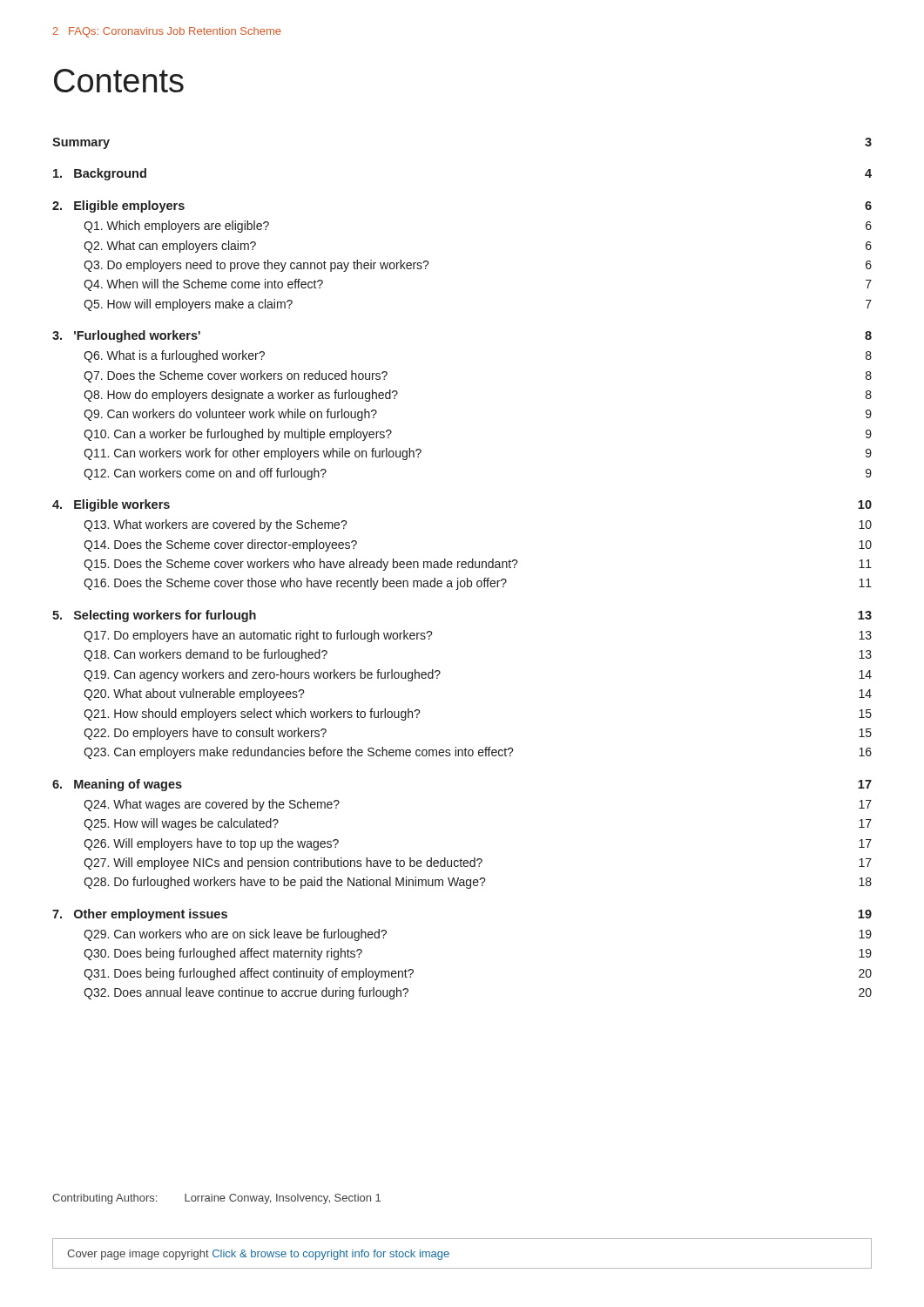Locate the block of text that opens with "Cover page image copyright Click"

(258, 1253)
